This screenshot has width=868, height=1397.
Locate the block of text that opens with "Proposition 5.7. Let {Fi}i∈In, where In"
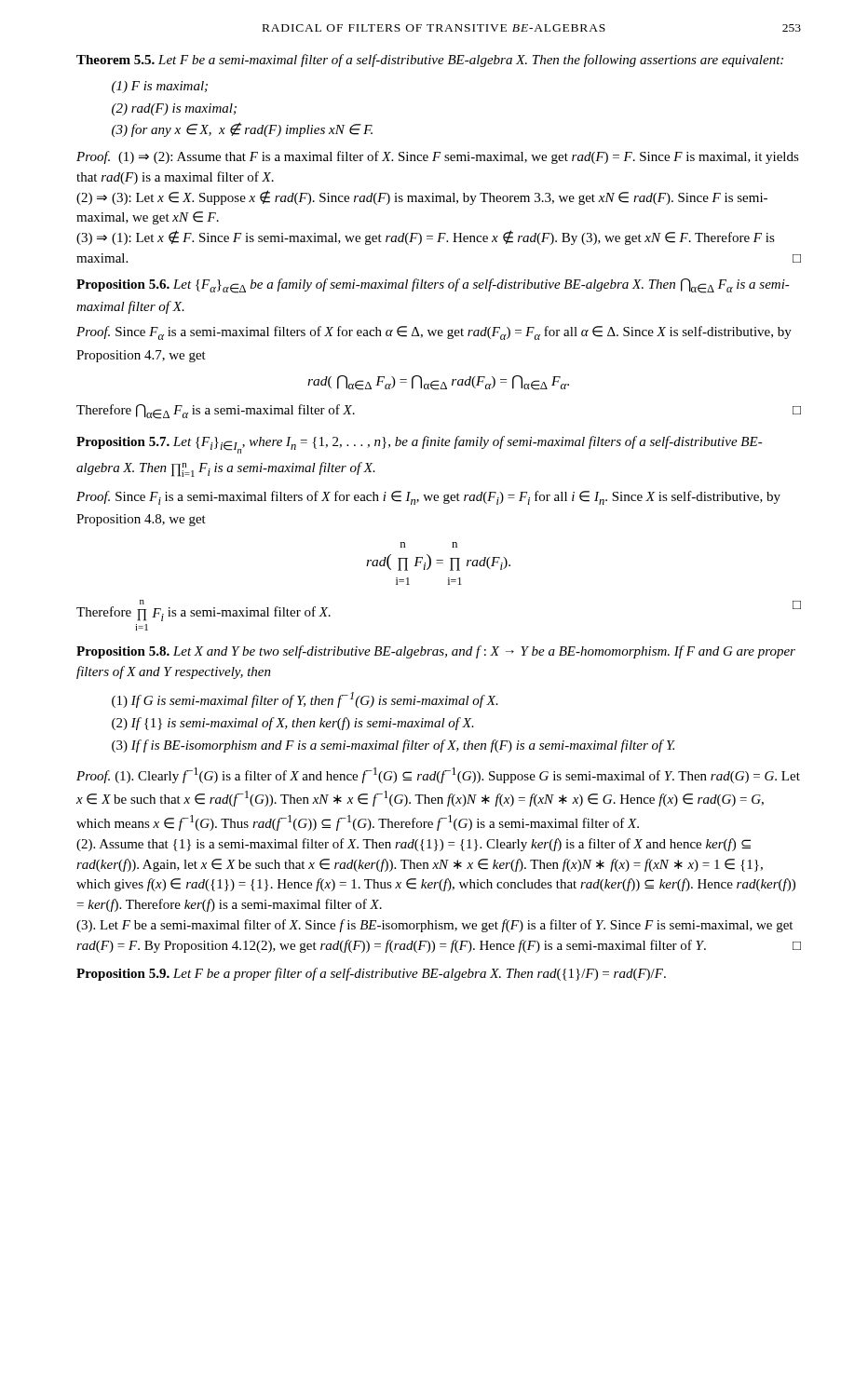click(419, 458)
